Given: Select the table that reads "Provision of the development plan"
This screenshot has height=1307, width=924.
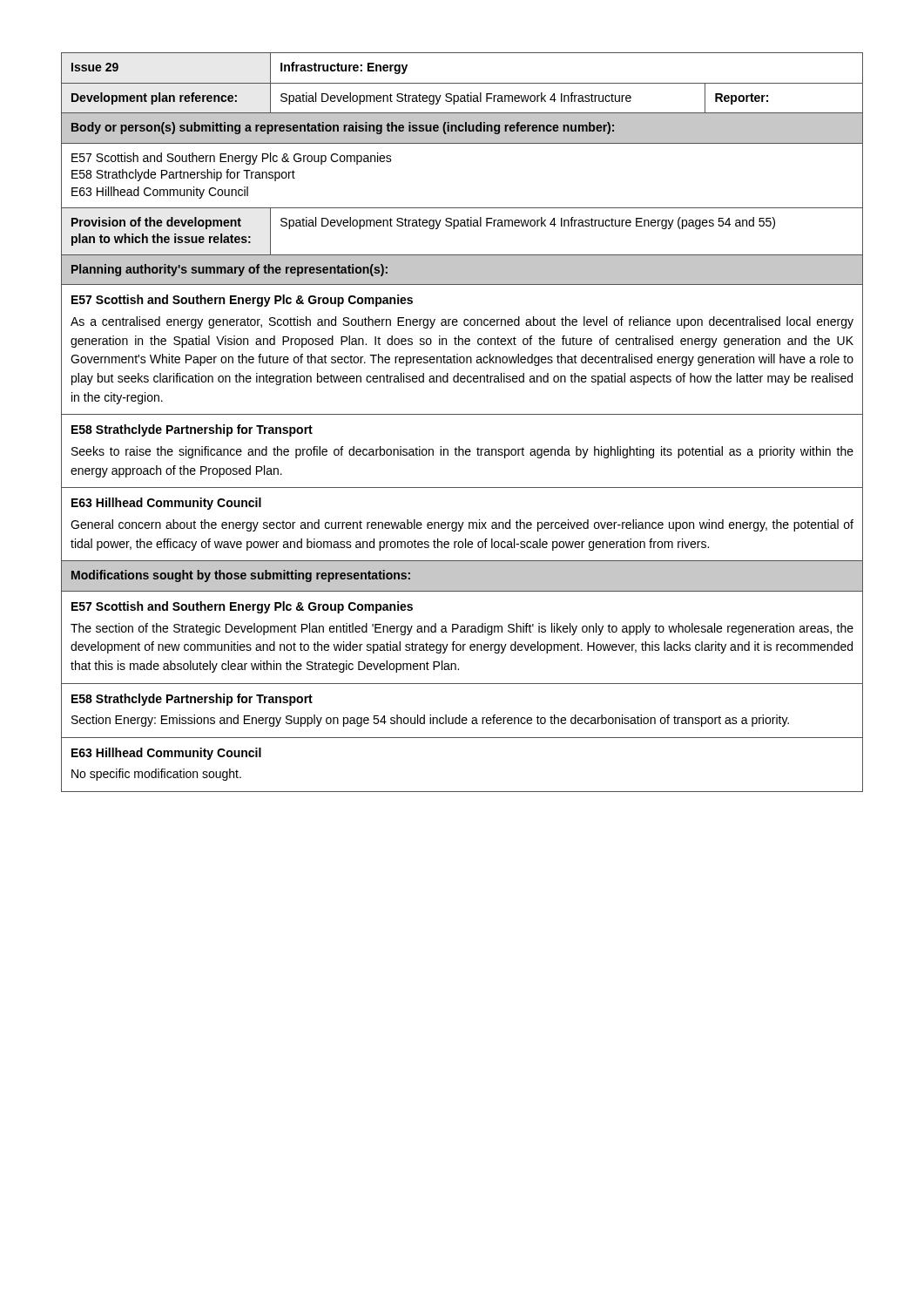Looking at the screenshot, I should [x=462, y=422].
